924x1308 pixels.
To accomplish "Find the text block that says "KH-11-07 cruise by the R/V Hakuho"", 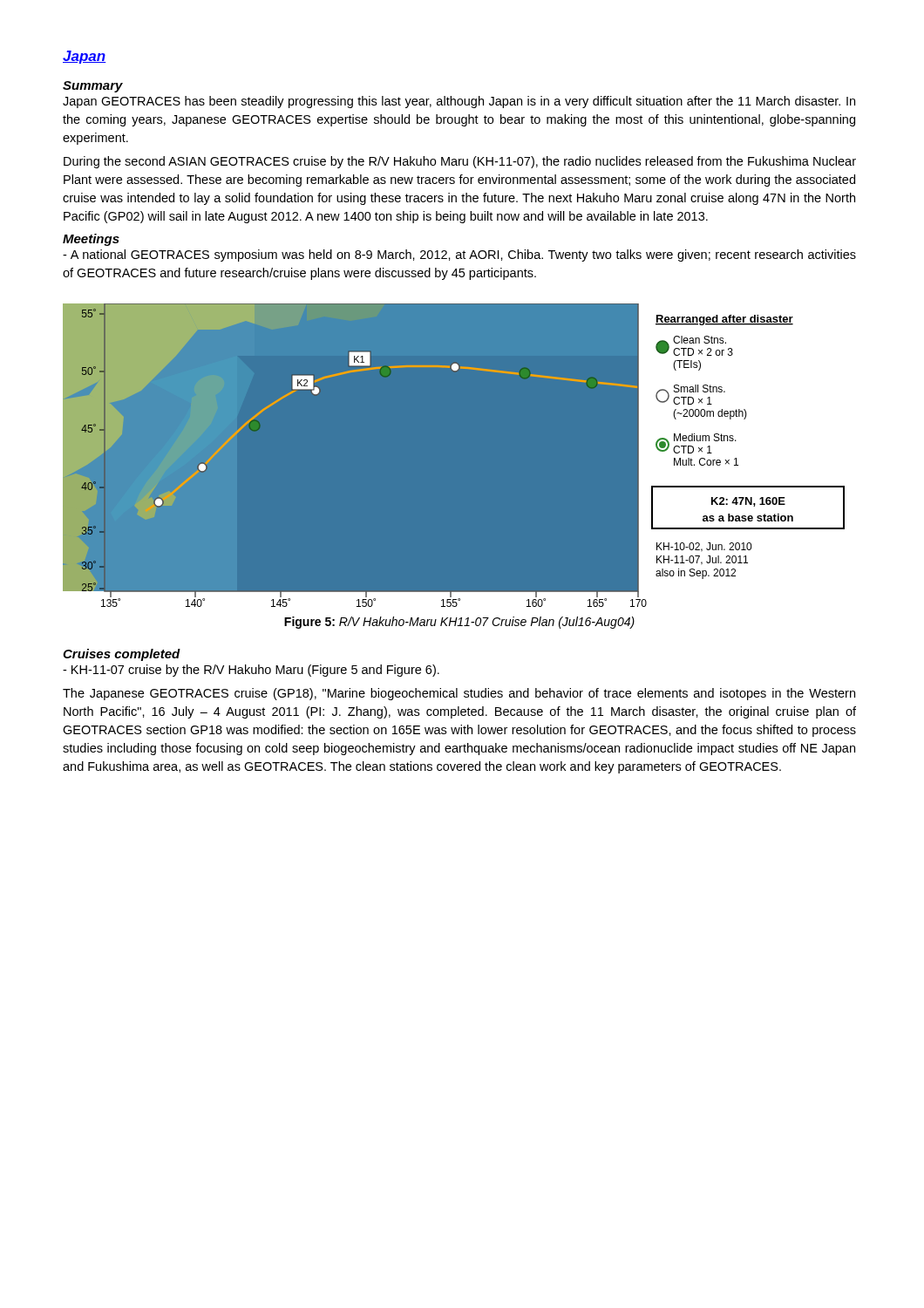I will pyautogui.click(x=251, y=670).
